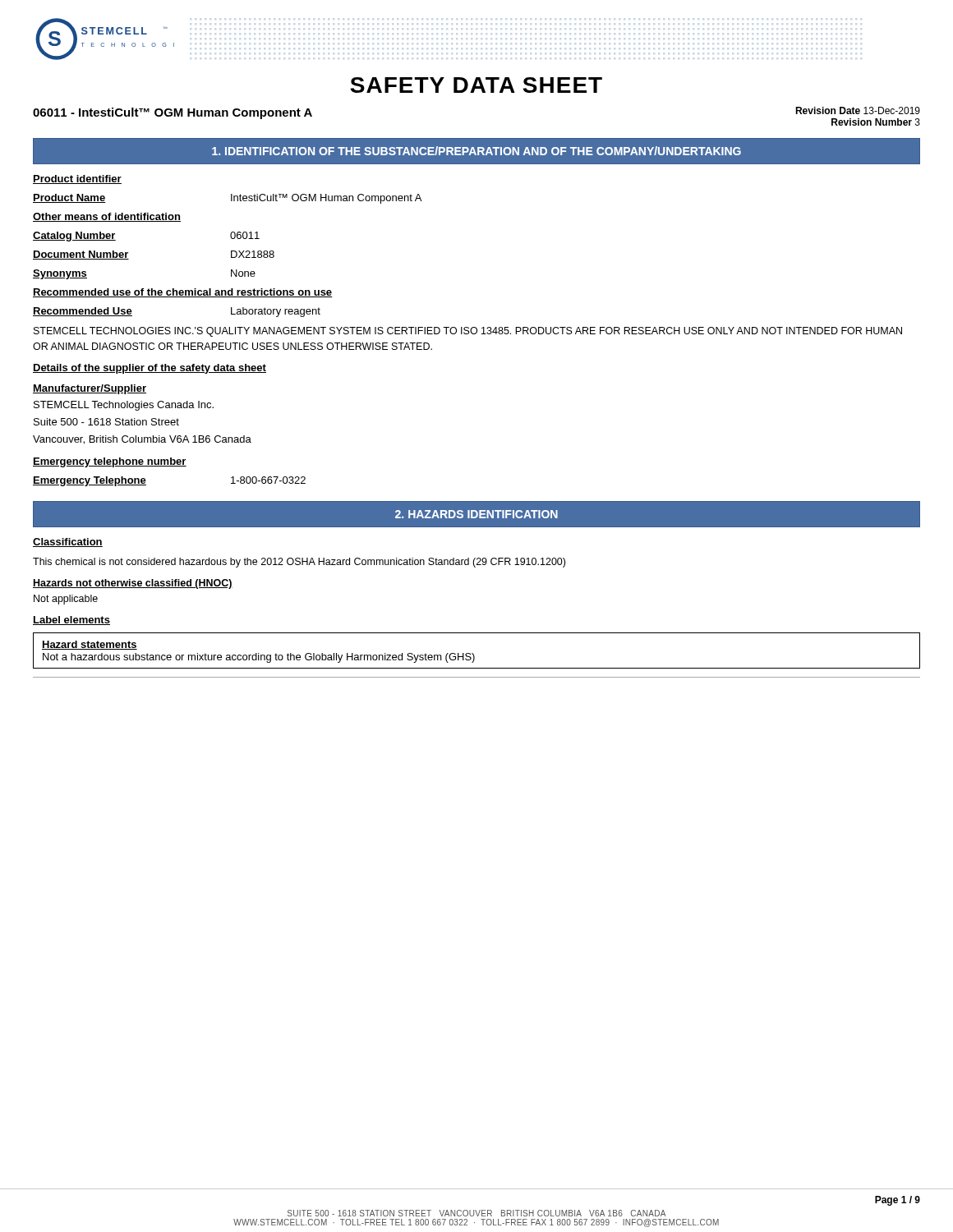Point to the region starting "Hazards not otherwise classified (HNOC) Not applicable"
The image size is (953, 1232).
(x=133, y=584)
